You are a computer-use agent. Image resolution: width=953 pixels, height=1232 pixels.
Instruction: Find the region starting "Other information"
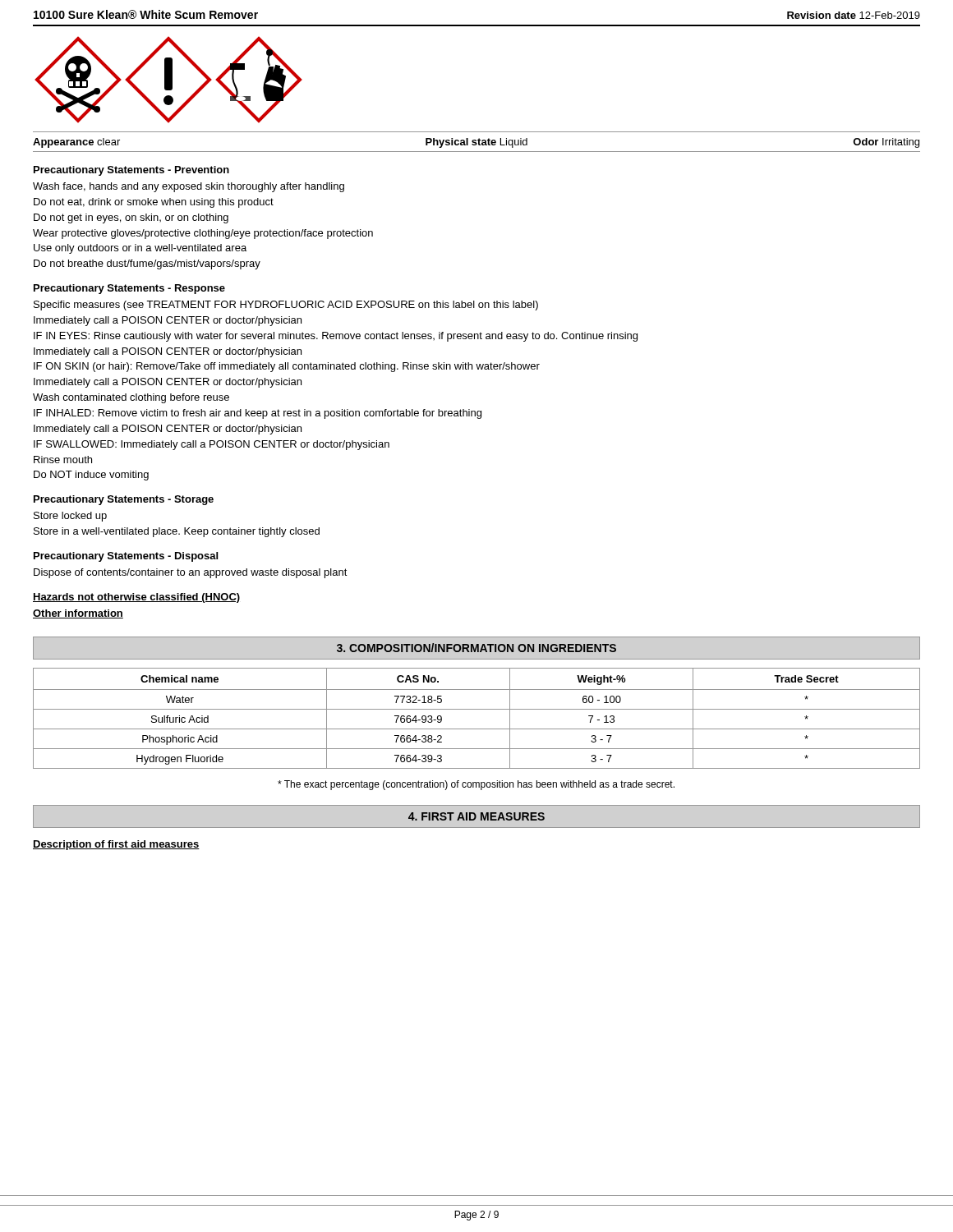tap(78, 614)
